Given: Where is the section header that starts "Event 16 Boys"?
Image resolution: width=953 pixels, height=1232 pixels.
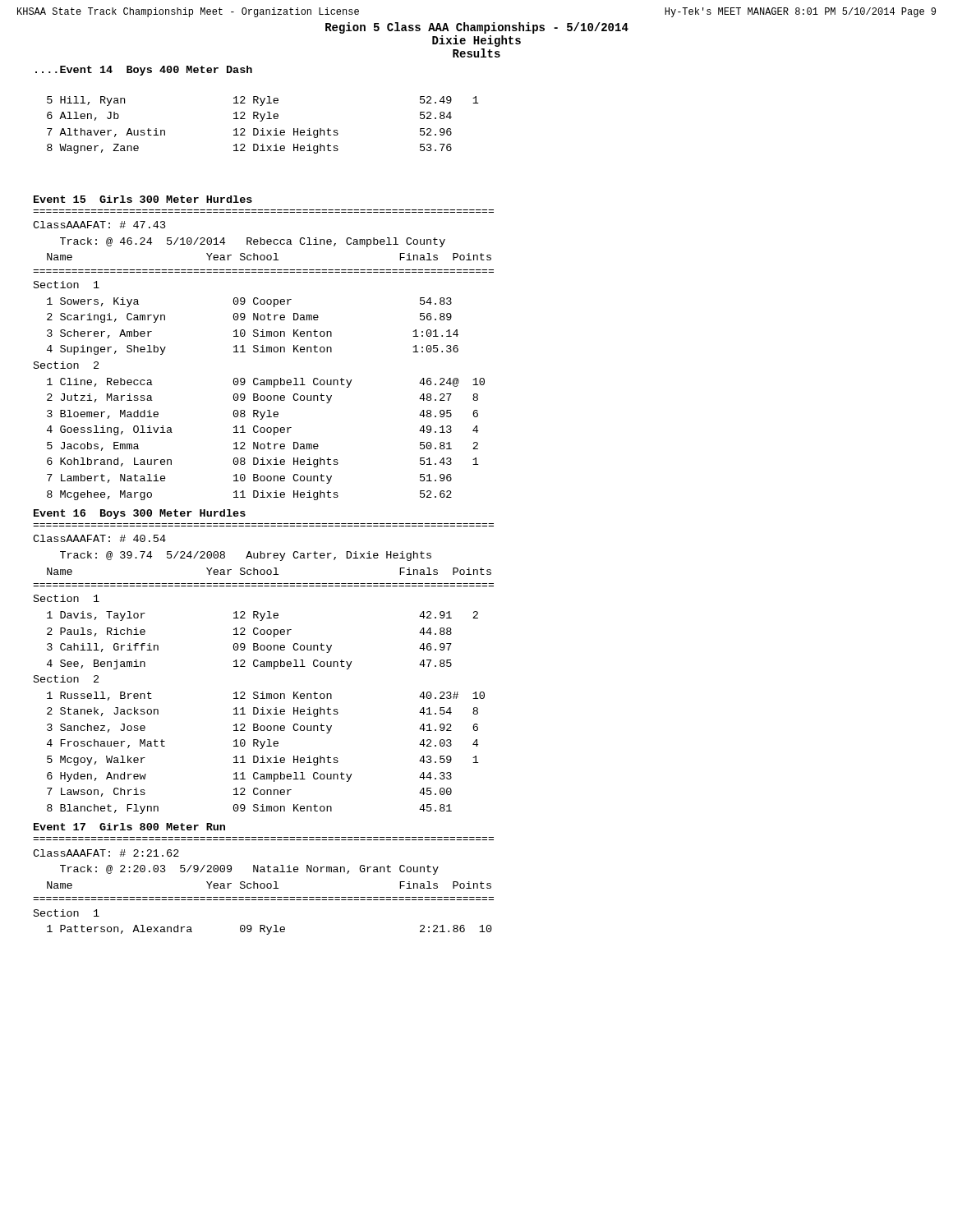Looking at the screenshot, I should [x=139, y=514].
